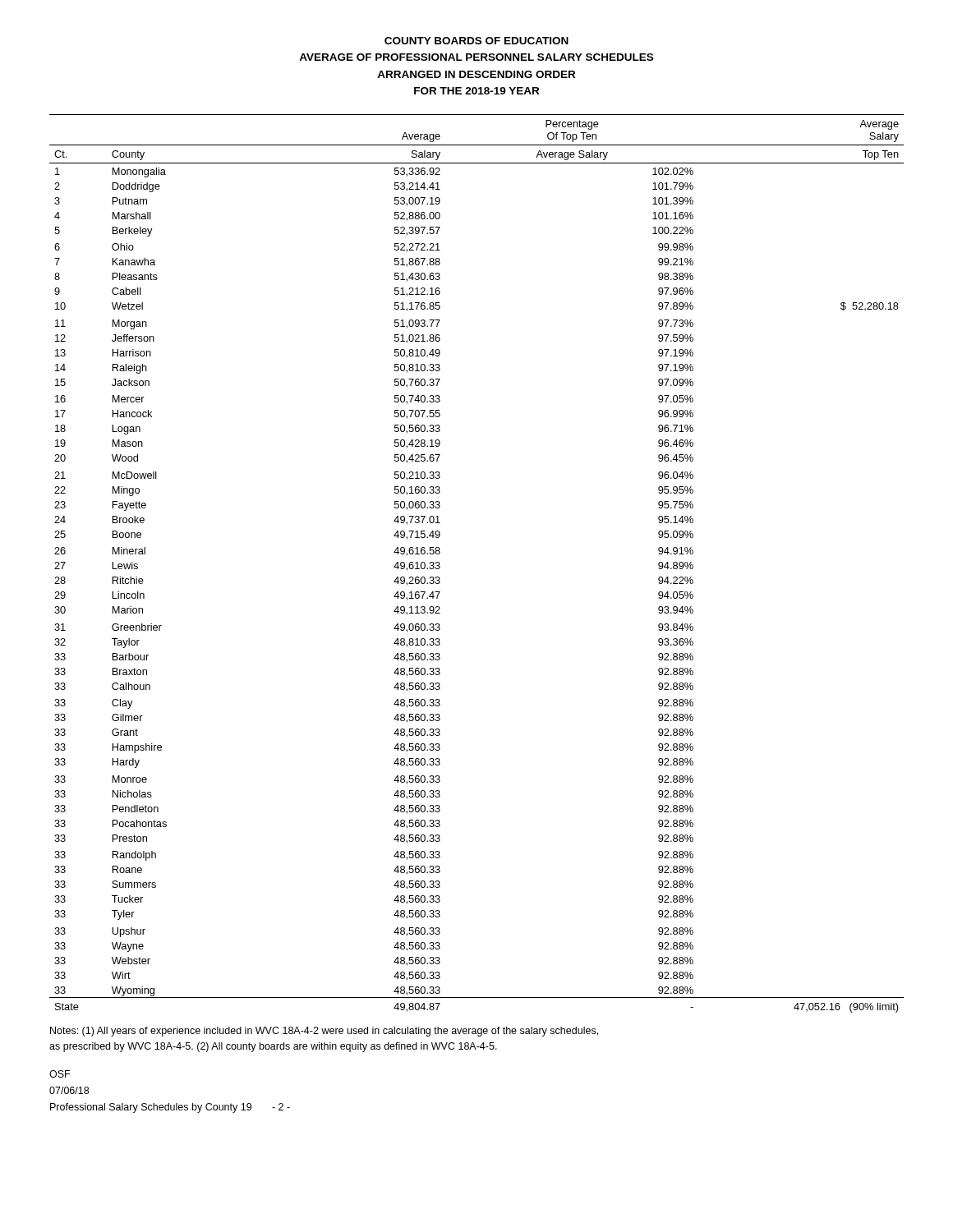Locate the title with the text "COUNTY BOARDS OF EDUCATION AVERAGE"

coord(476,66)
